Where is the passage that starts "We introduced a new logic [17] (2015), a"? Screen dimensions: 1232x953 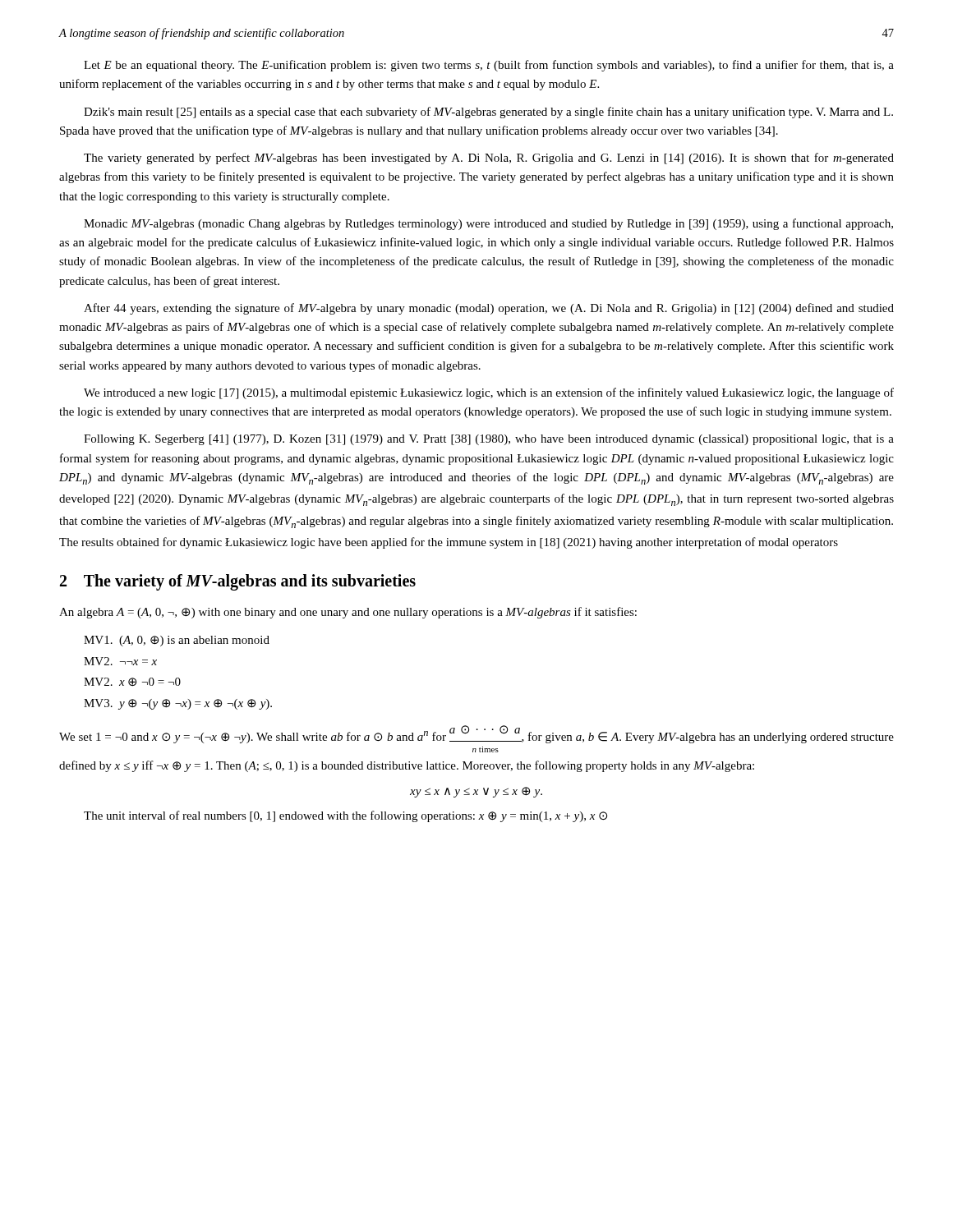[x=476, y=402]
